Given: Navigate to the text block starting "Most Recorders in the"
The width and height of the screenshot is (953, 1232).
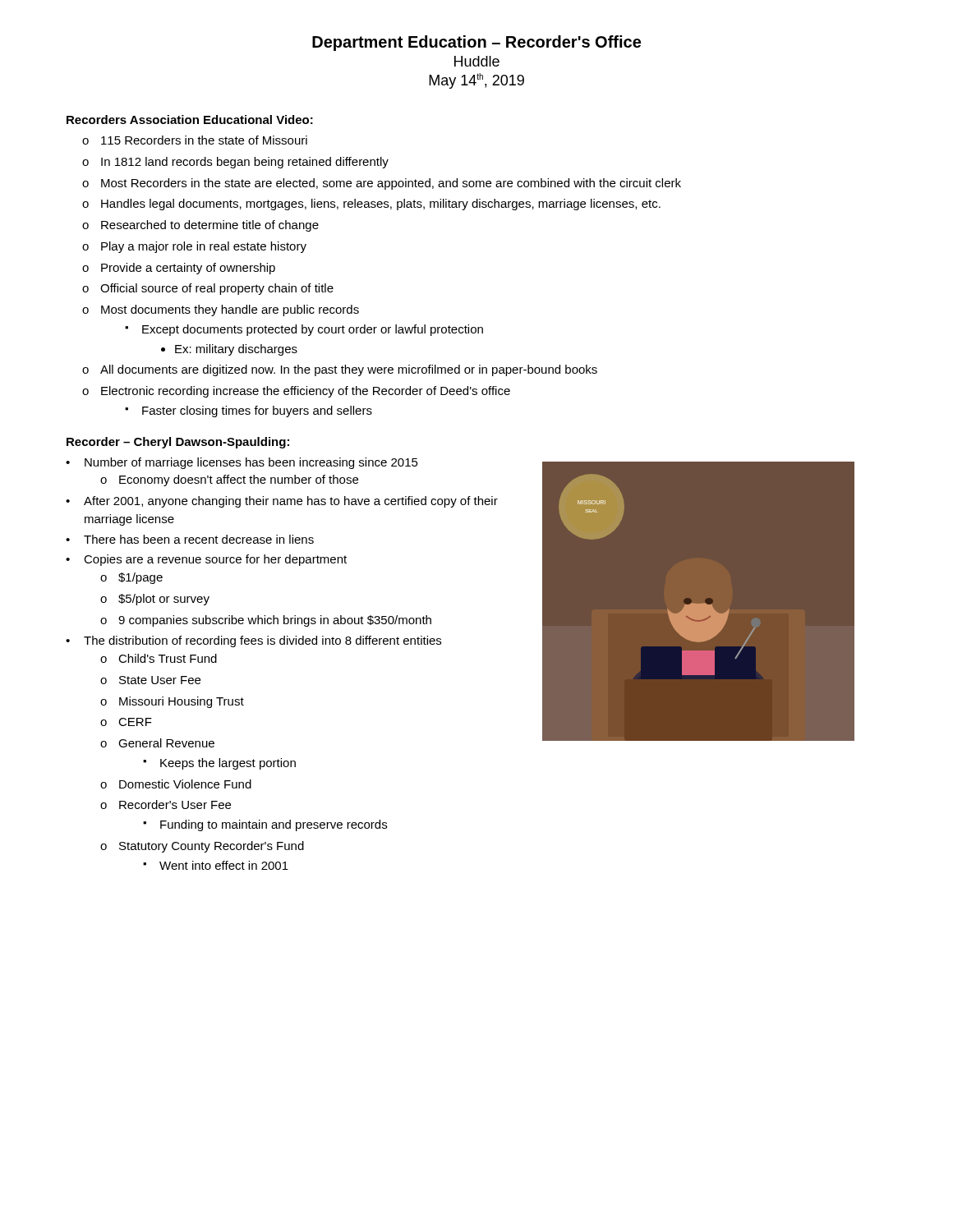Looking at the screenshot, I should coord(391,182).
